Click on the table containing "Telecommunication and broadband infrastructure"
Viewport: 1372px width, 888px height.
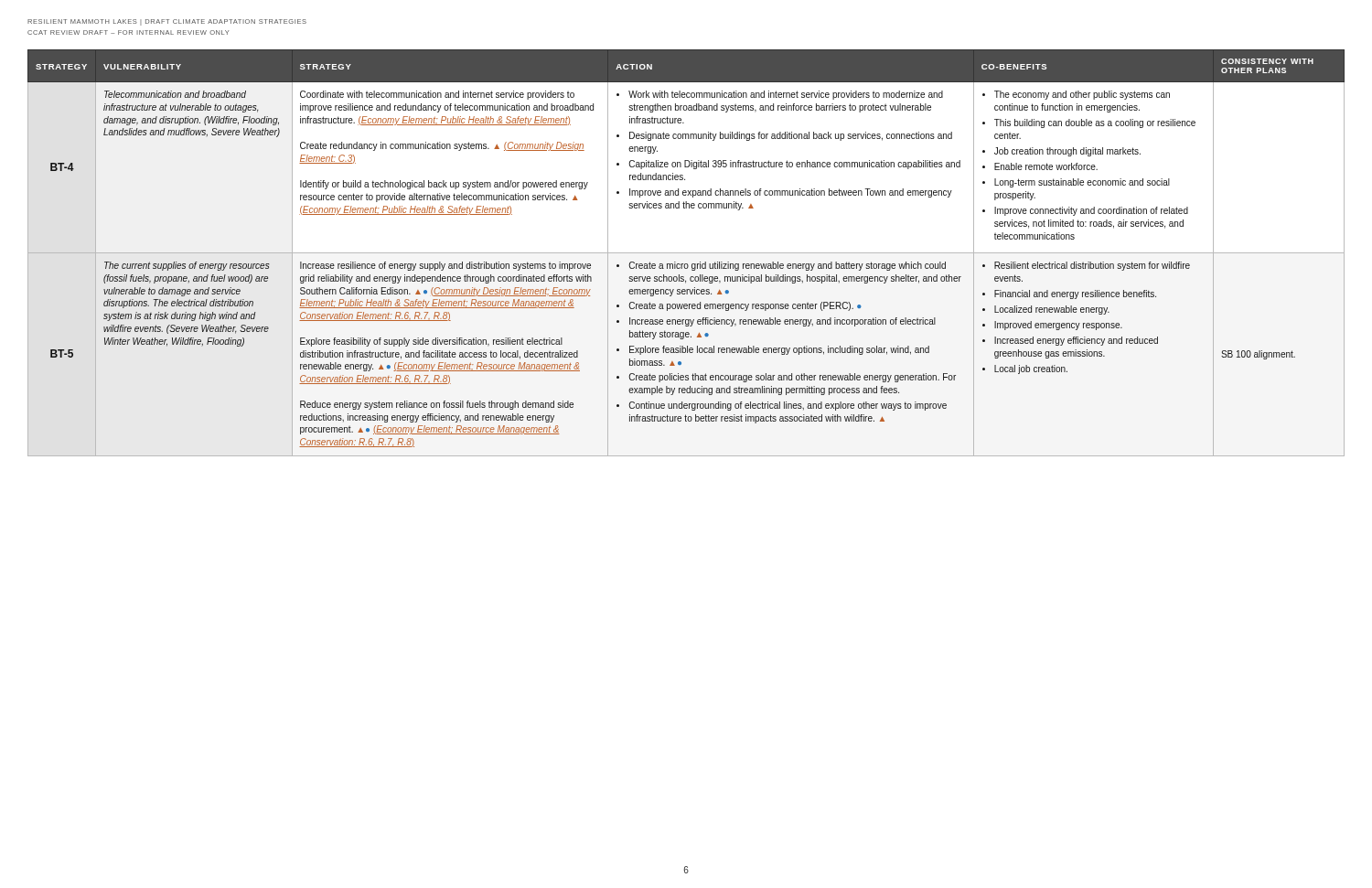(686, 253)
